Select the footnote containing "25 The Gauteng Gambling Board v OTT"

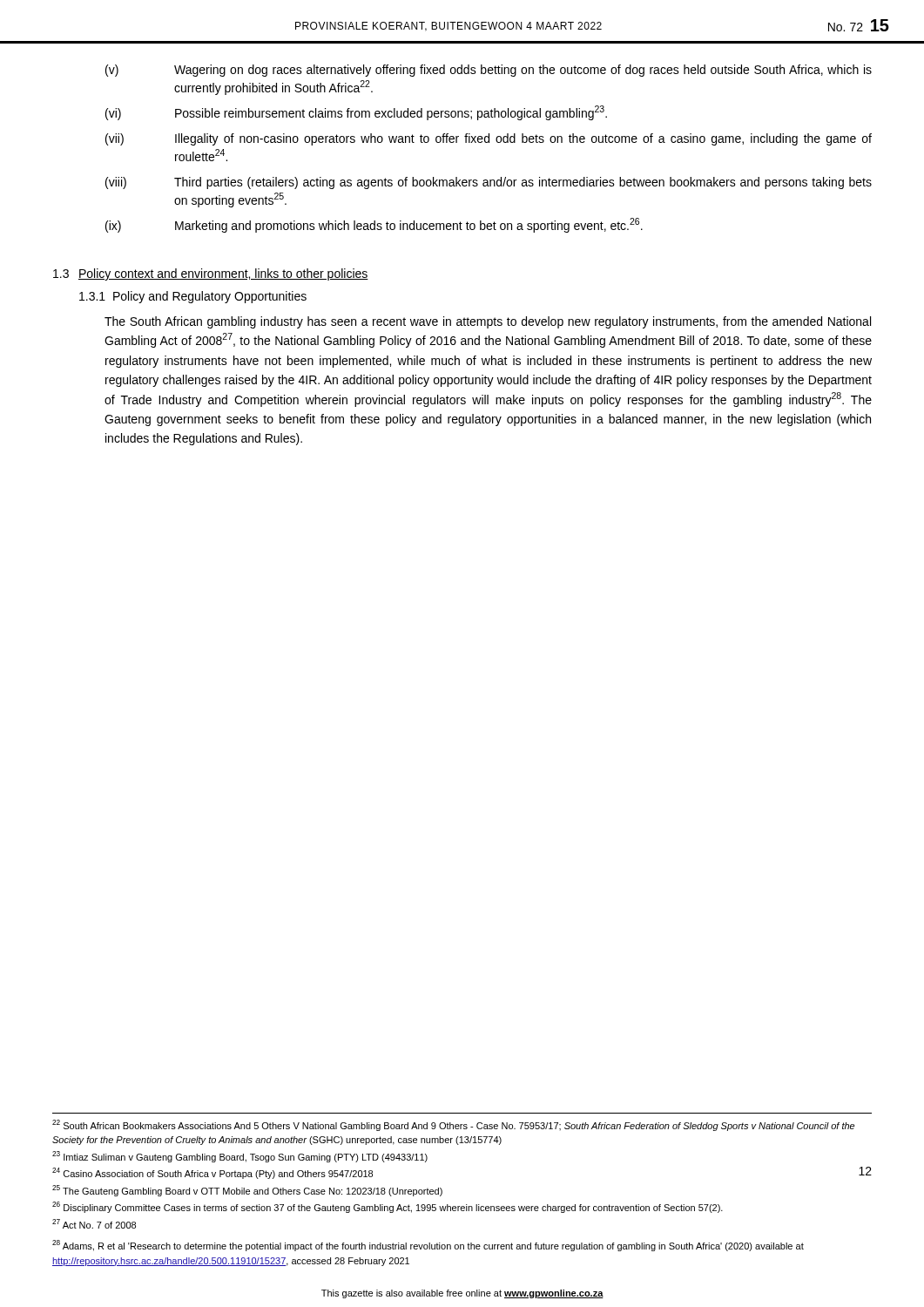tap(248, 1190)
